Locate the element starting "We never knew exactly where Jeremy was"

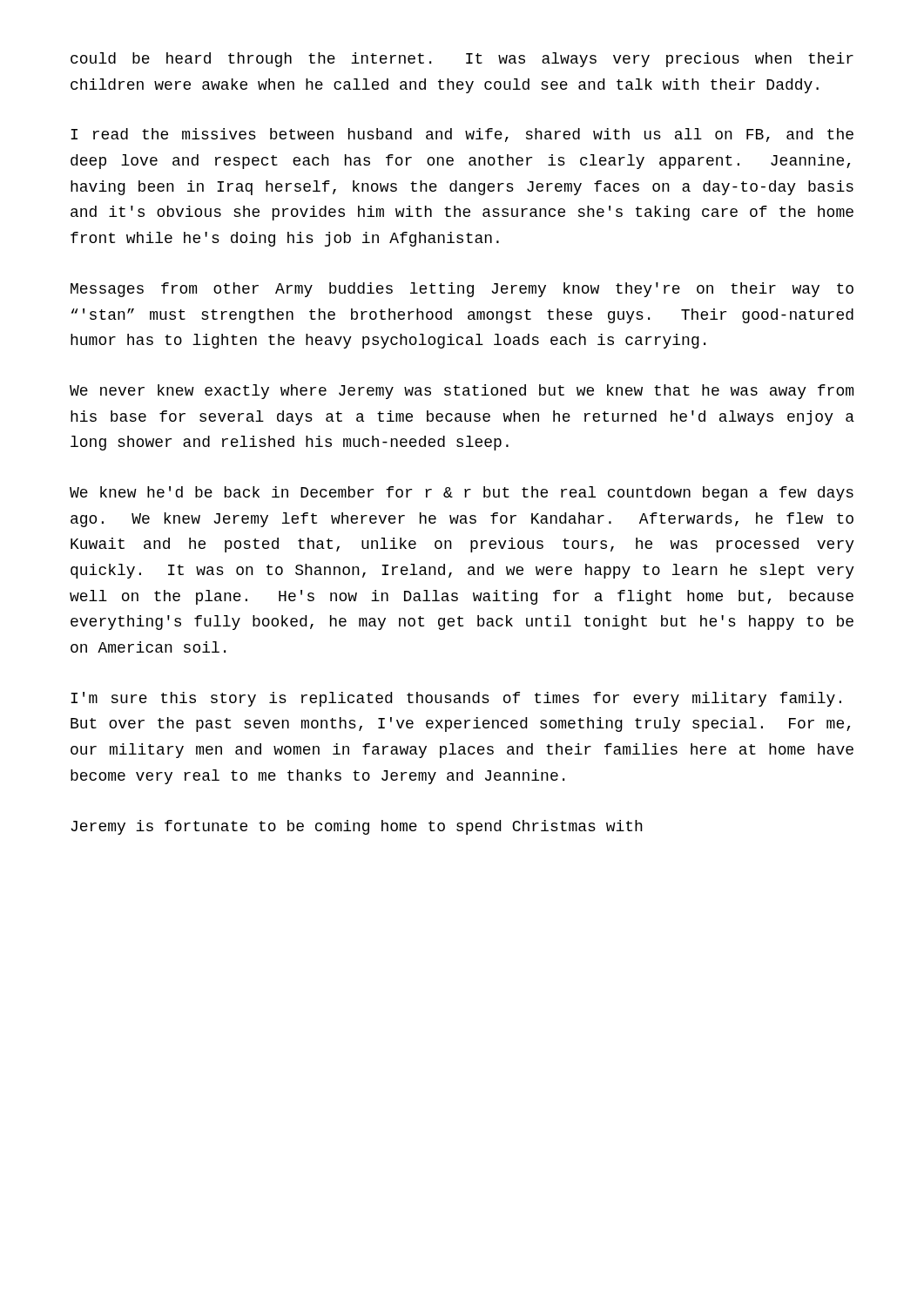pos(462,417)
